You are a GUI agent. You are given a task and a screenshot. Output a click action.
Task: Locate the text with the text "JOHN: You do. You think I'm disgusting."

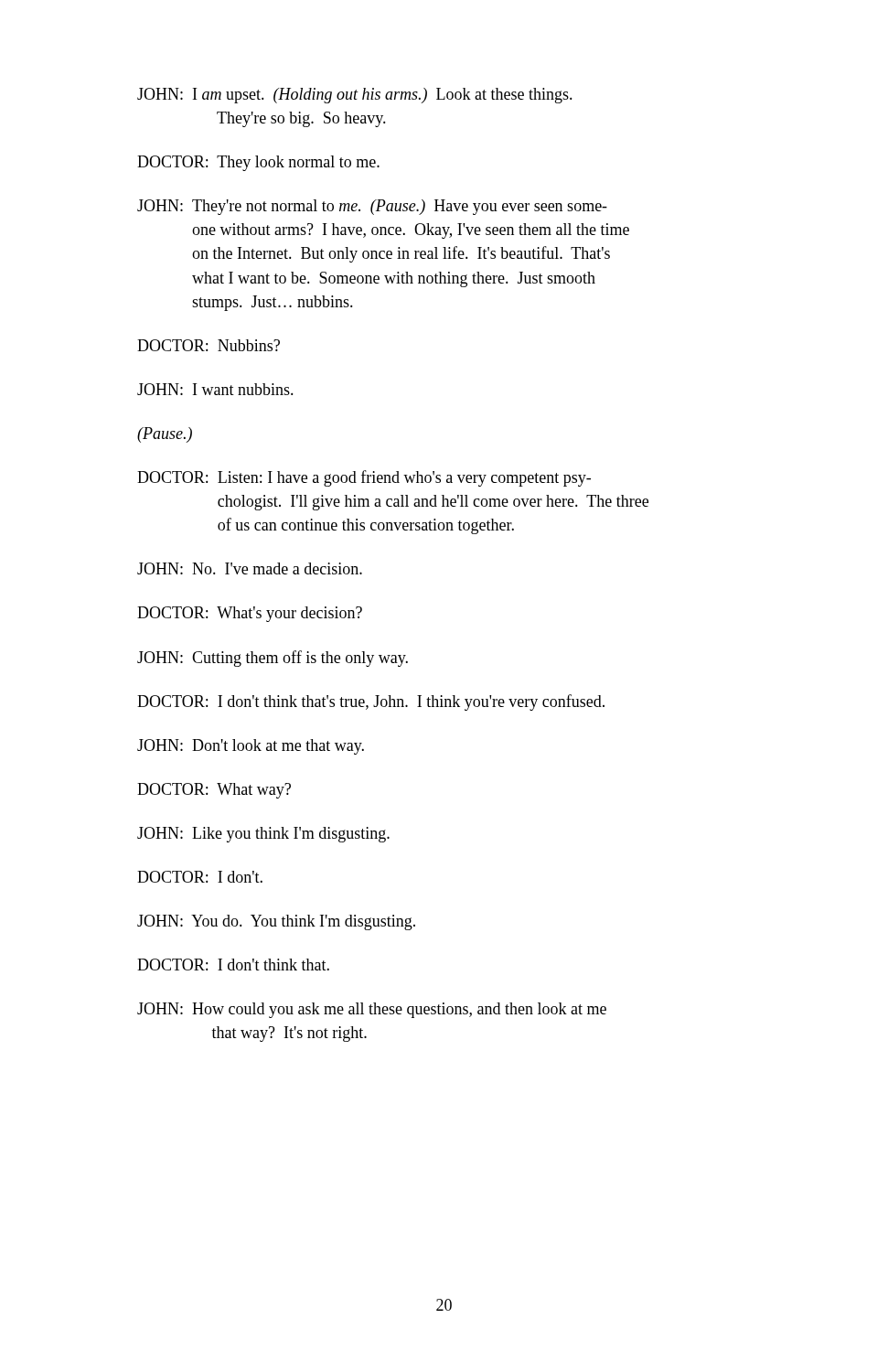tap(277, 921)
